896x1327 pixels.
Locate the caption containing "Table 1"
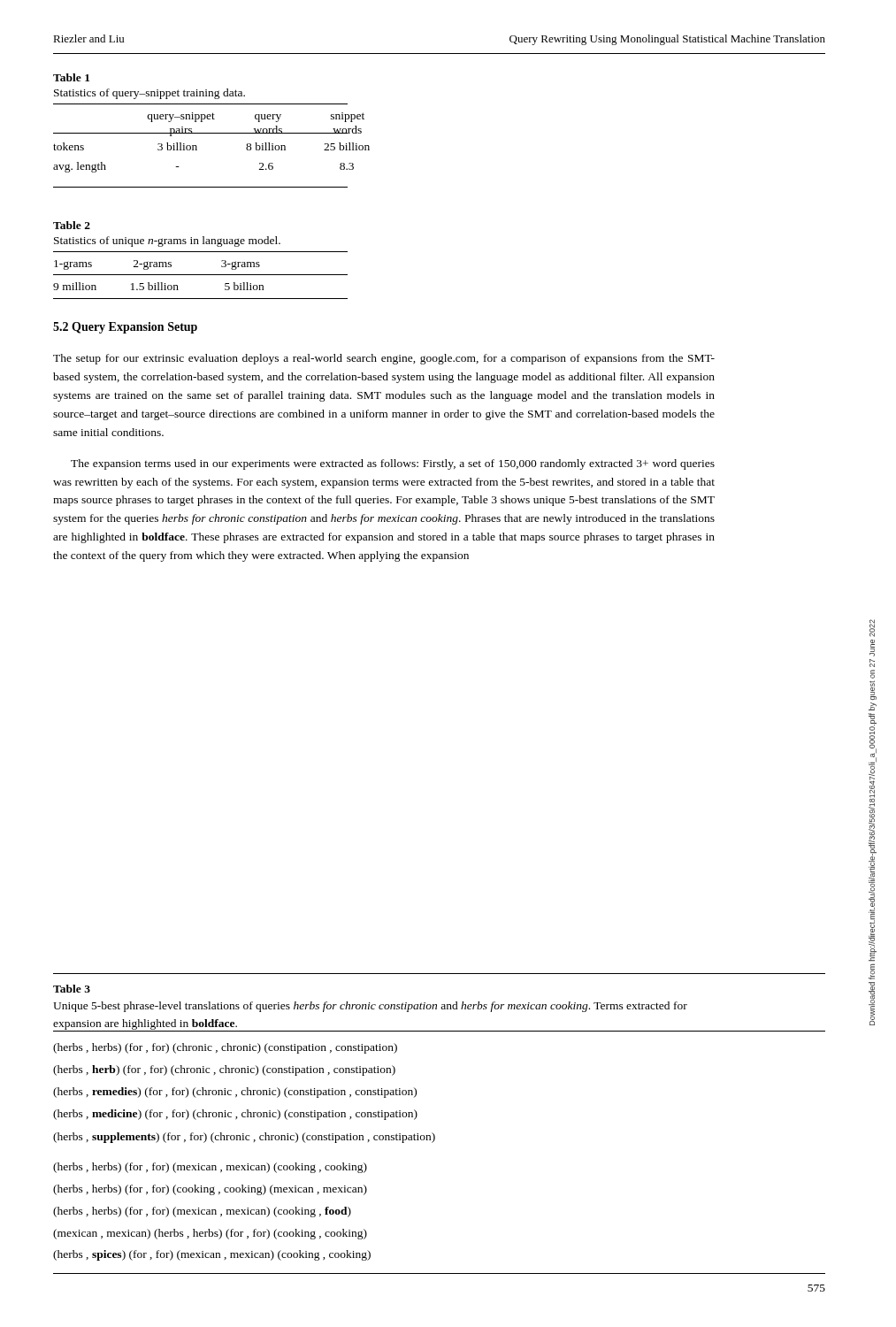[x=72, y=77]
